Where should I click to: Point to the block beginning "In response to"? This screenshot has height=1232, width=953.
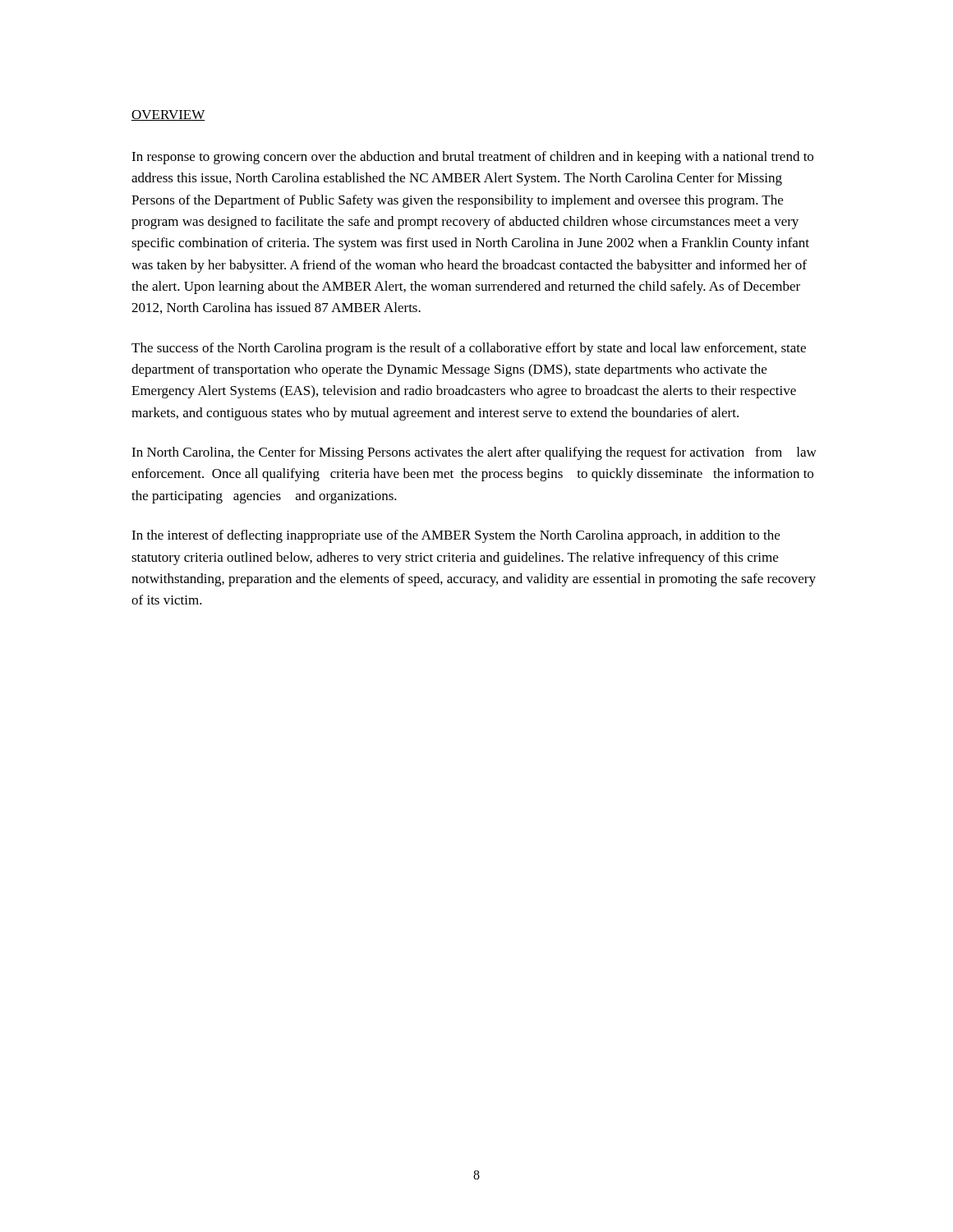473,232
